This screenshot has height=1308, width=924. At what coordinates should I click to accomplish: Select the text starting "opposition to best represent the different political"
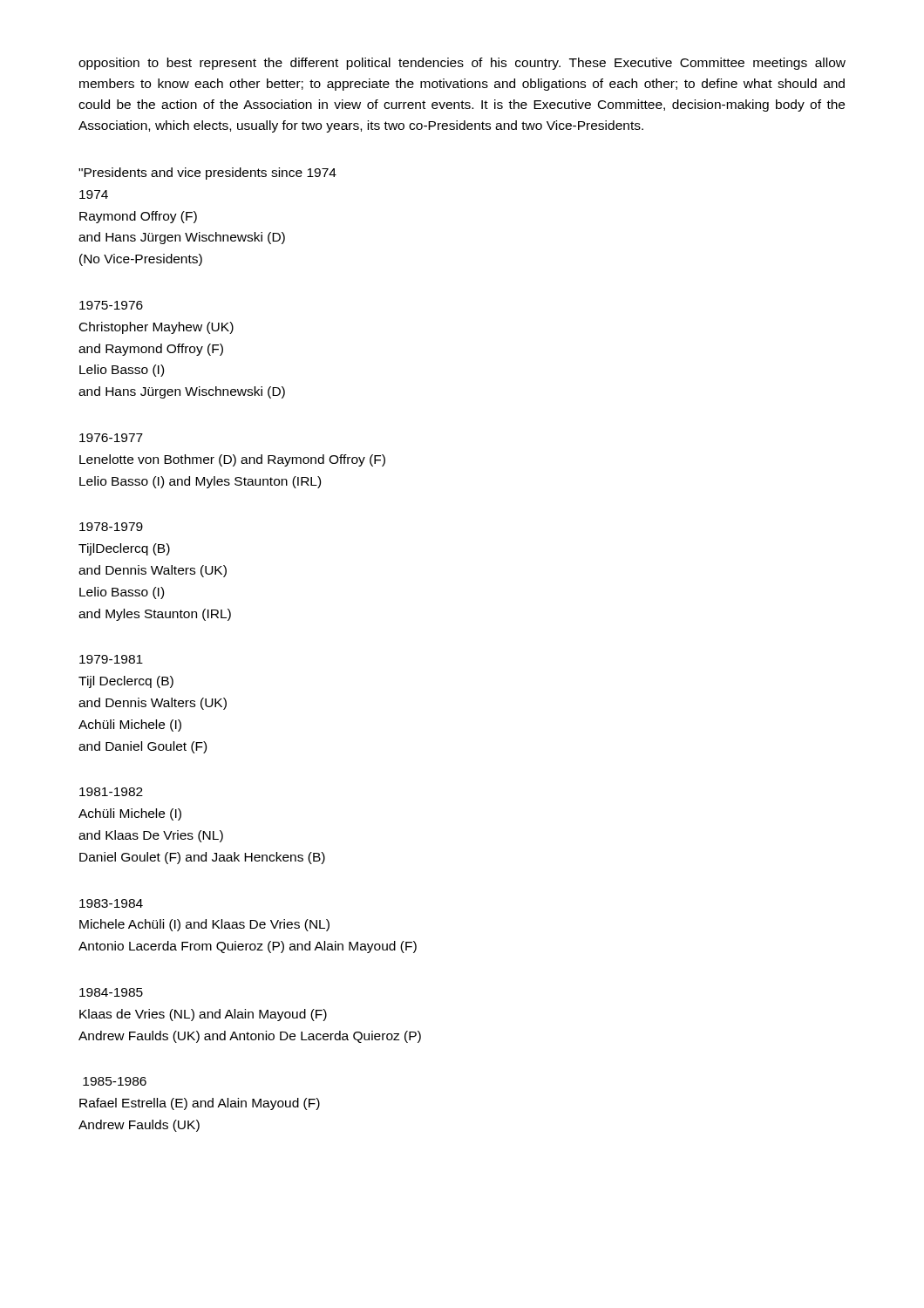coord(462,94)
